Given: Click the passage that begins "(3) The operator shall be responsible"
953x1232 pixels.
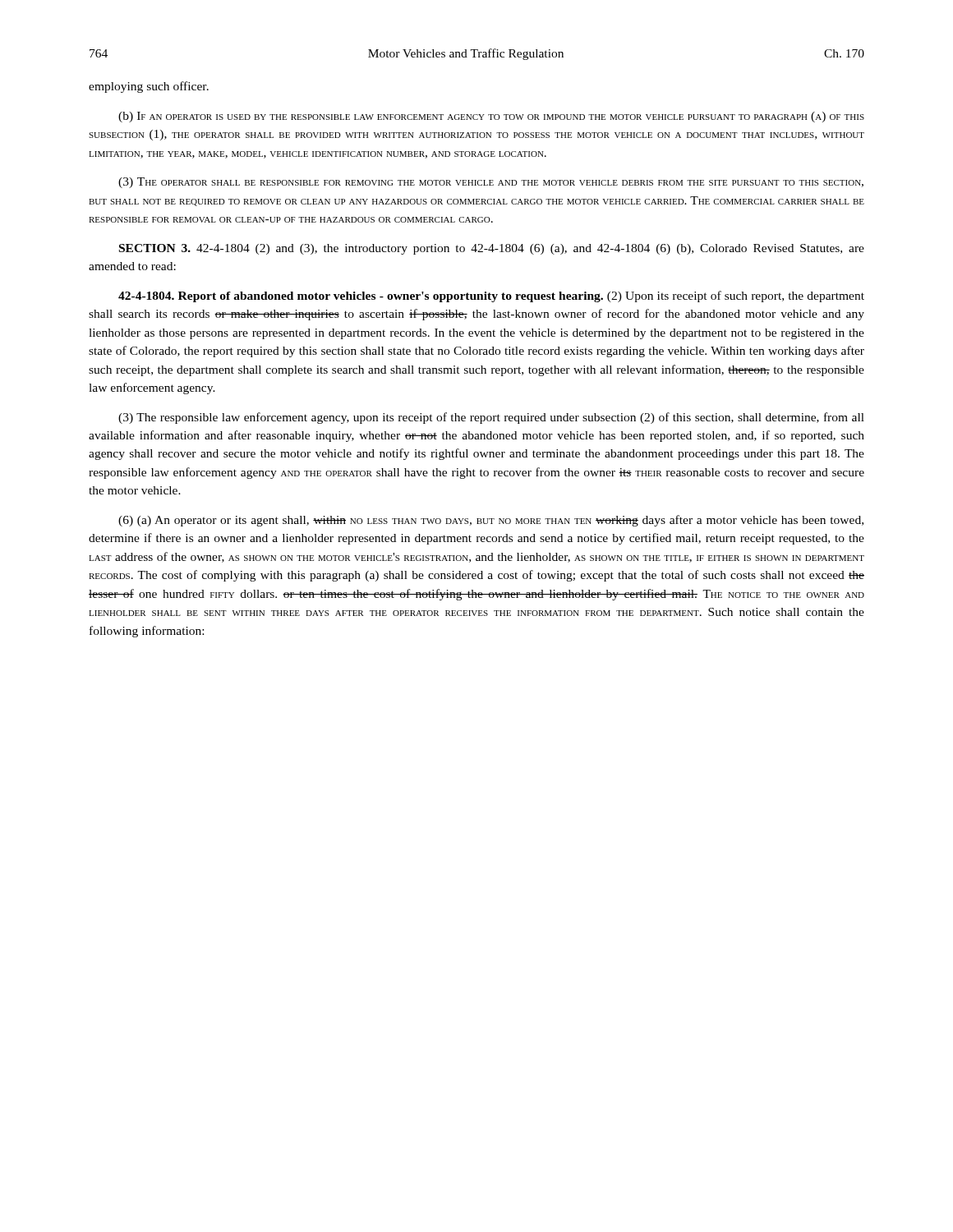Looking at the screenshot, I should tap(476, 200).
